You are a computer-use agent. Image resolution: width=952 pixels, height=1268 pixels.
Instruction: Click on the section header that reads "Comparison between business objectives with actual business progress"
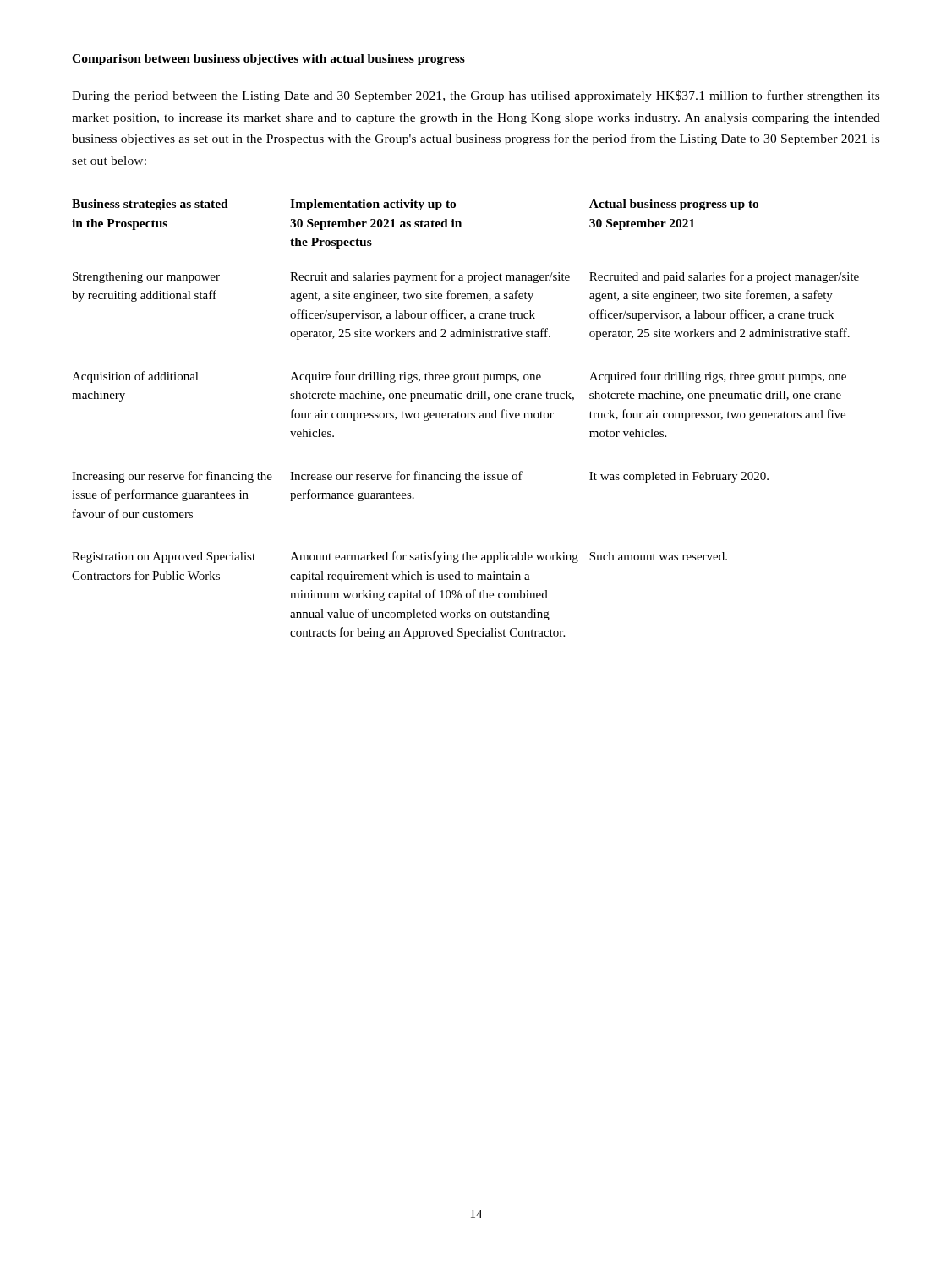click(268, 58)
